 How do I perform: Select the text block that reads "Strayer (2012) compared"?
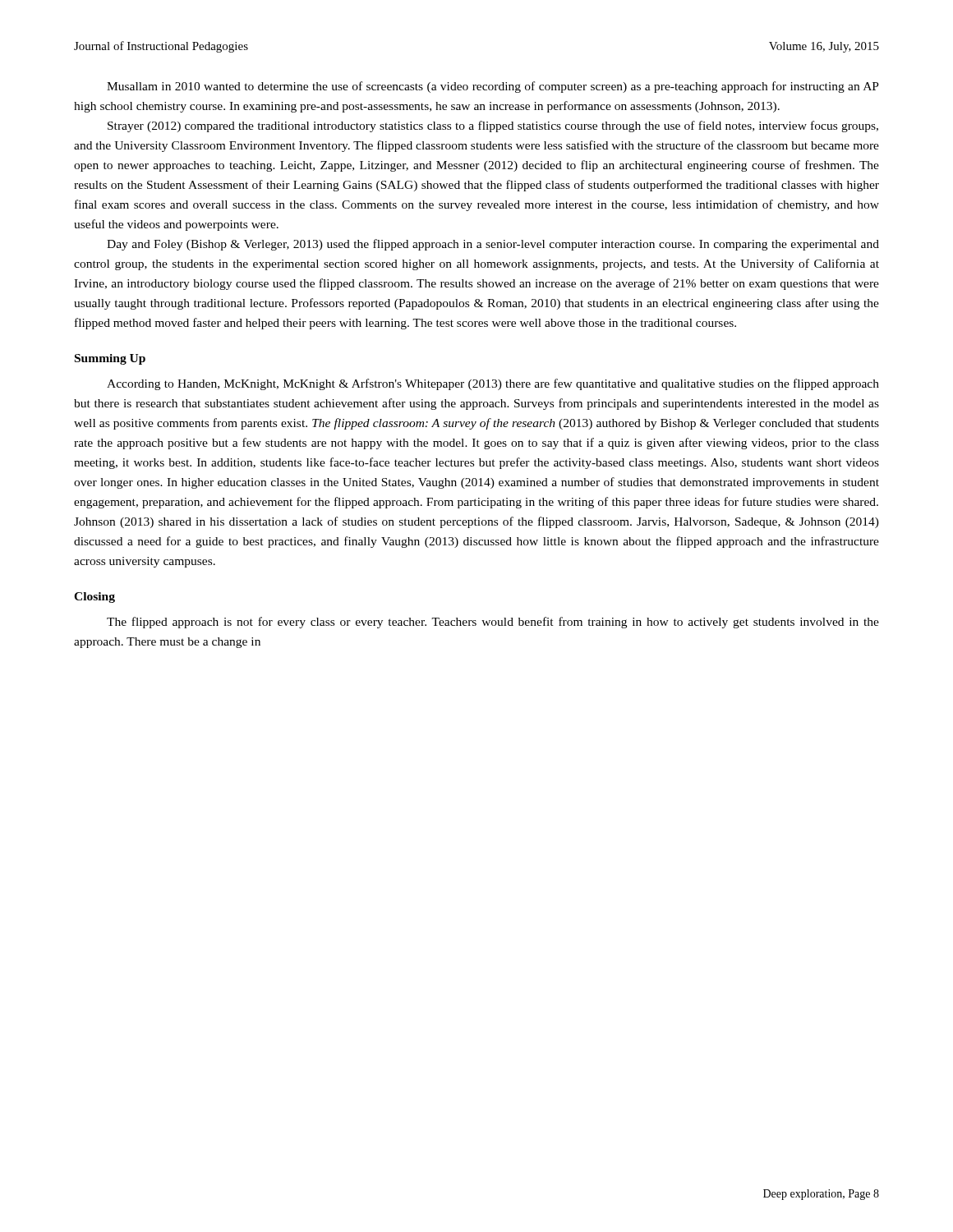(x=476, y=175)
